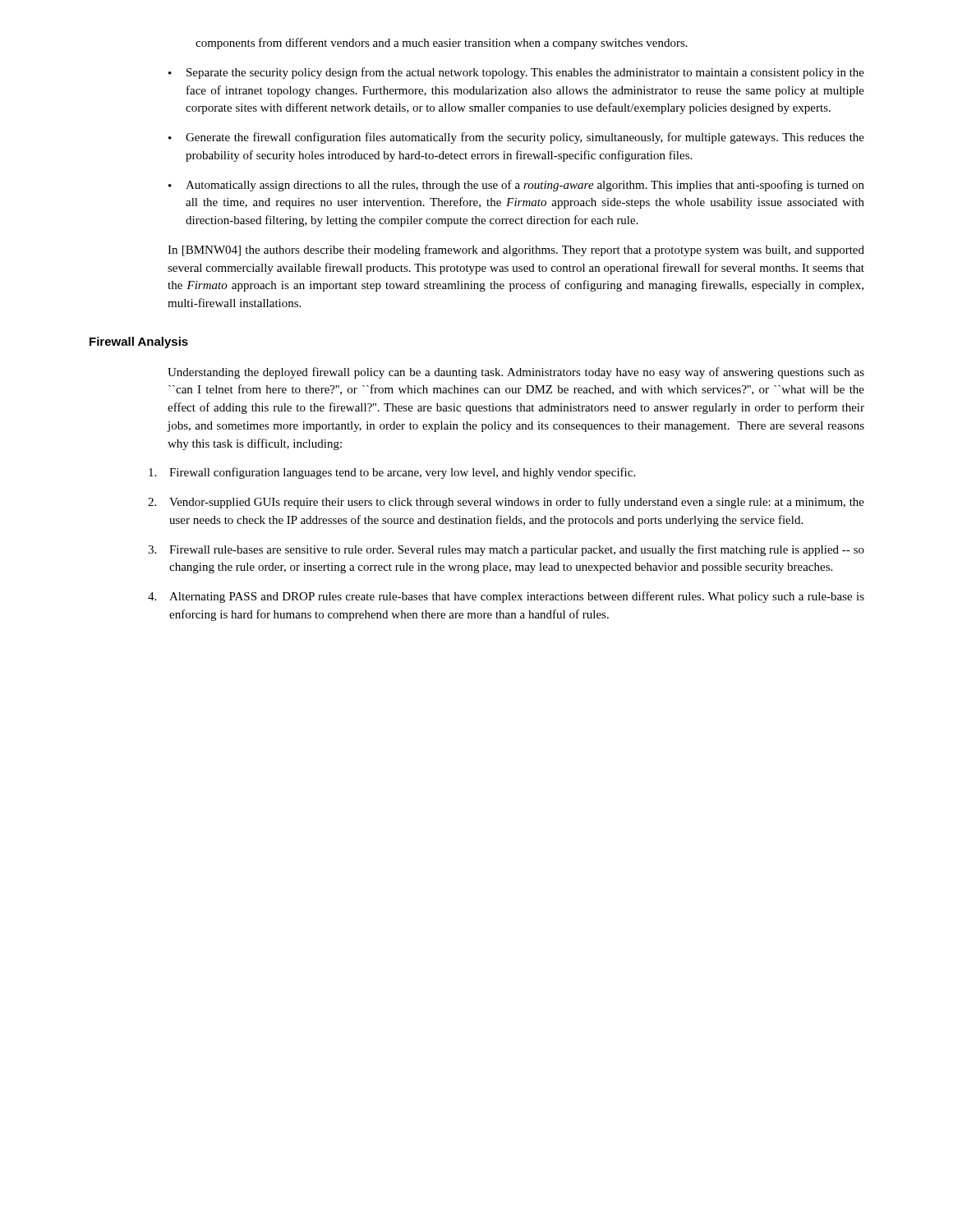The image size is (953, 1232).
Task: Locate the element starting "Understanding the deployed"
Action: (516, 407)
